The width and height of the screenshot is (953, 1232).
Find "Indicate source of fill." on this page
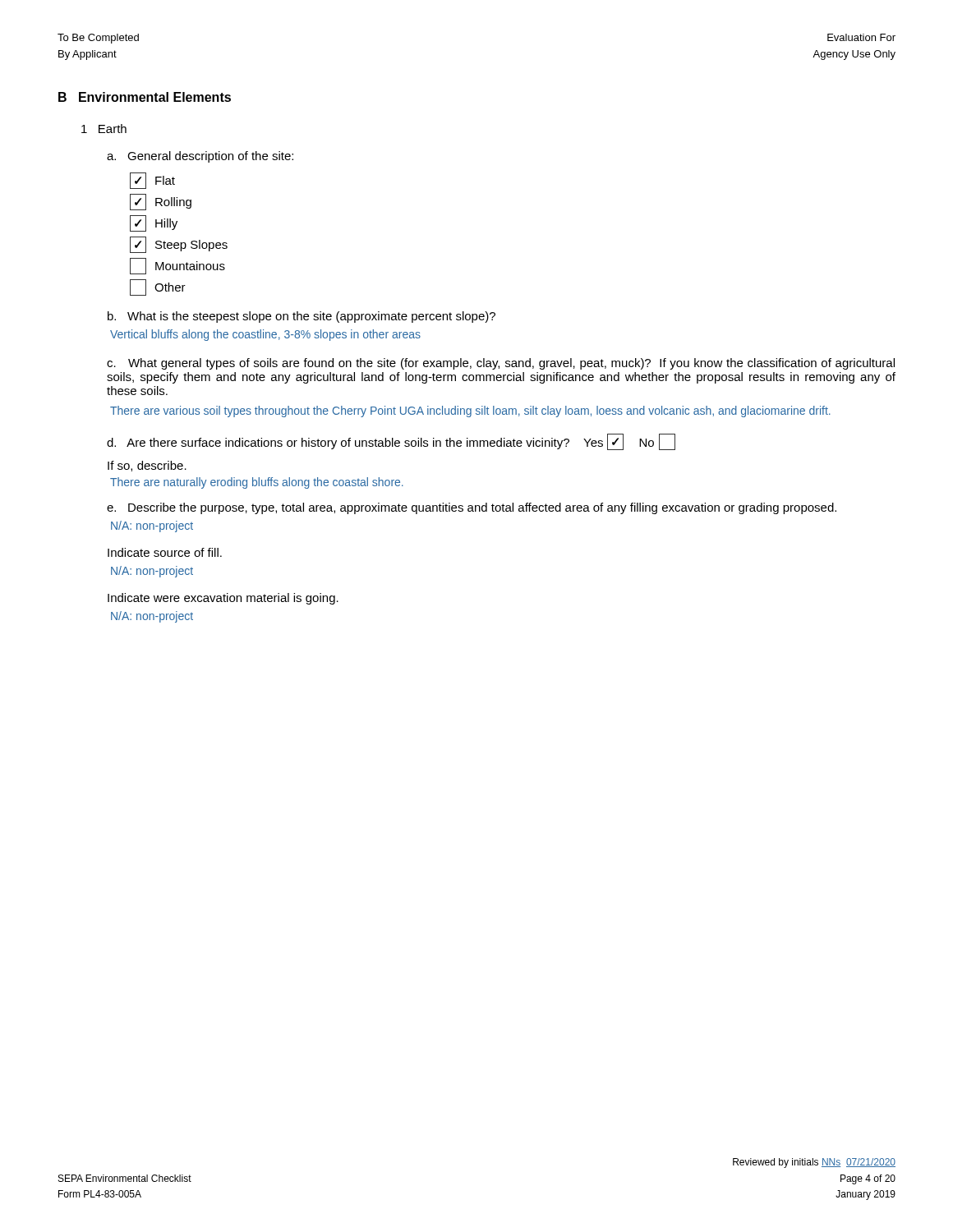(165, 552)
